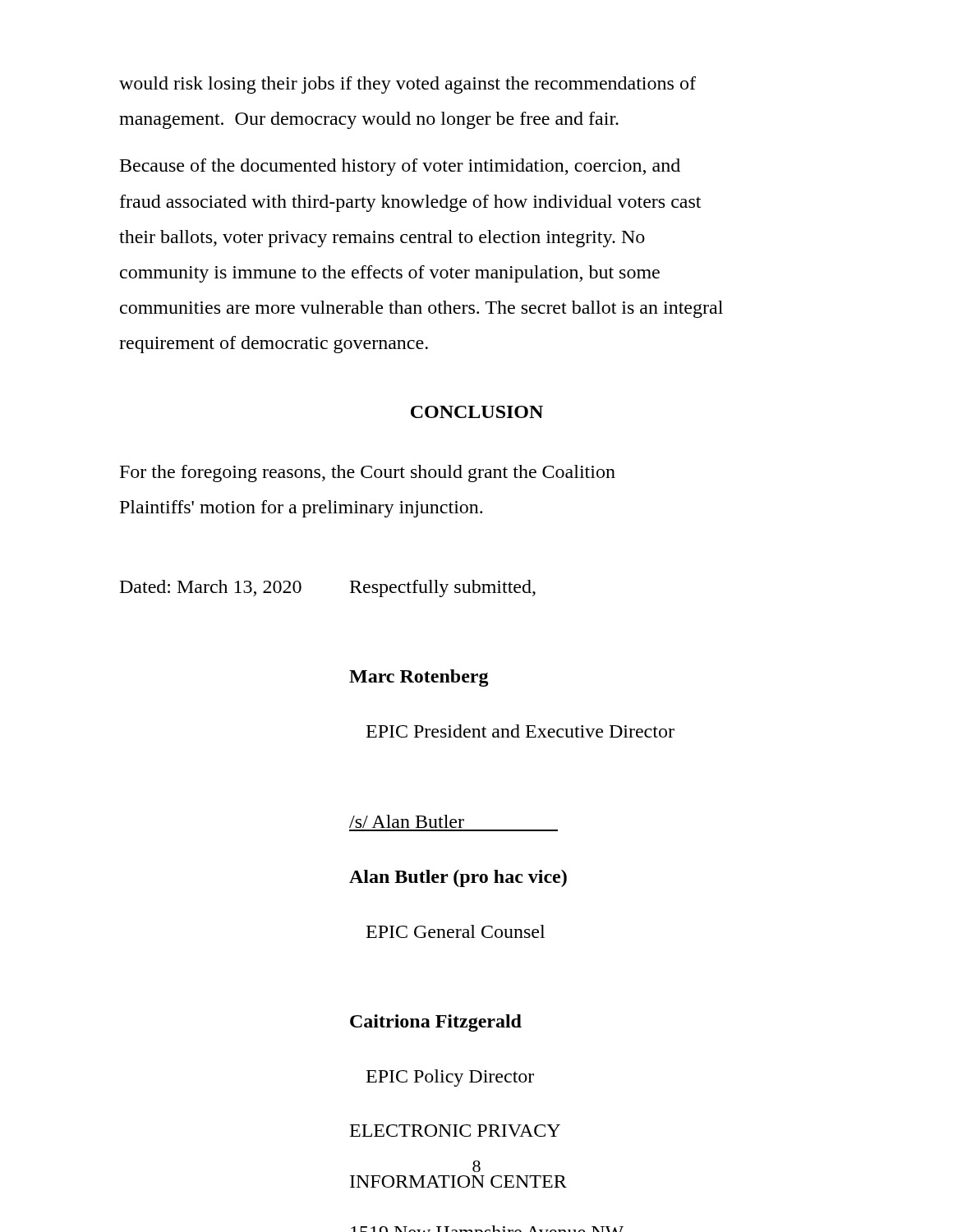Select the text block with the text "For the foregoing reasons, the Court should"
Viewport: 953px width, 1232px height.
click(476, 489)
